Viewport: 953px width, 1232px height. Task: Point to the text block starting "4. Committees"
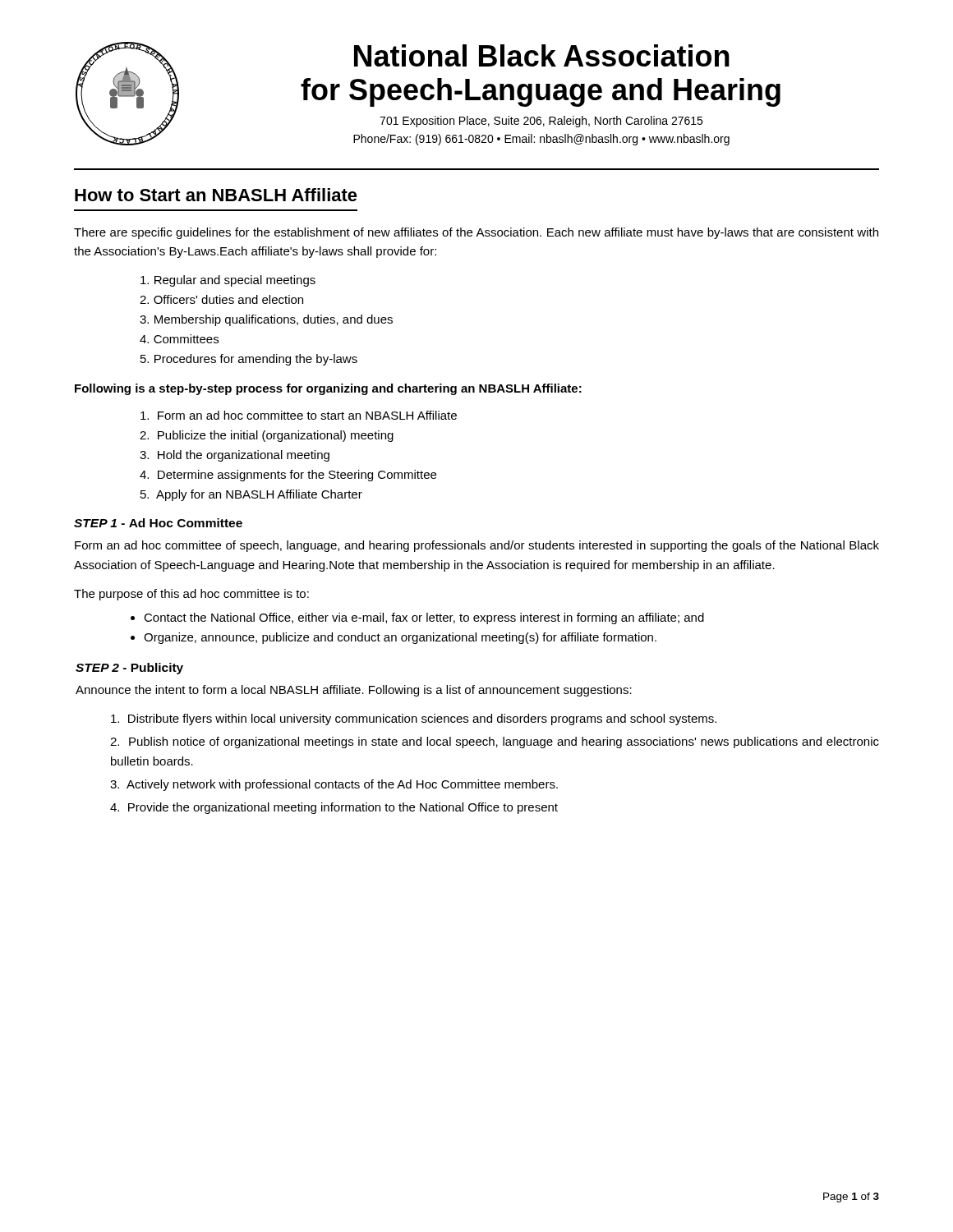[x=179, y=339]
